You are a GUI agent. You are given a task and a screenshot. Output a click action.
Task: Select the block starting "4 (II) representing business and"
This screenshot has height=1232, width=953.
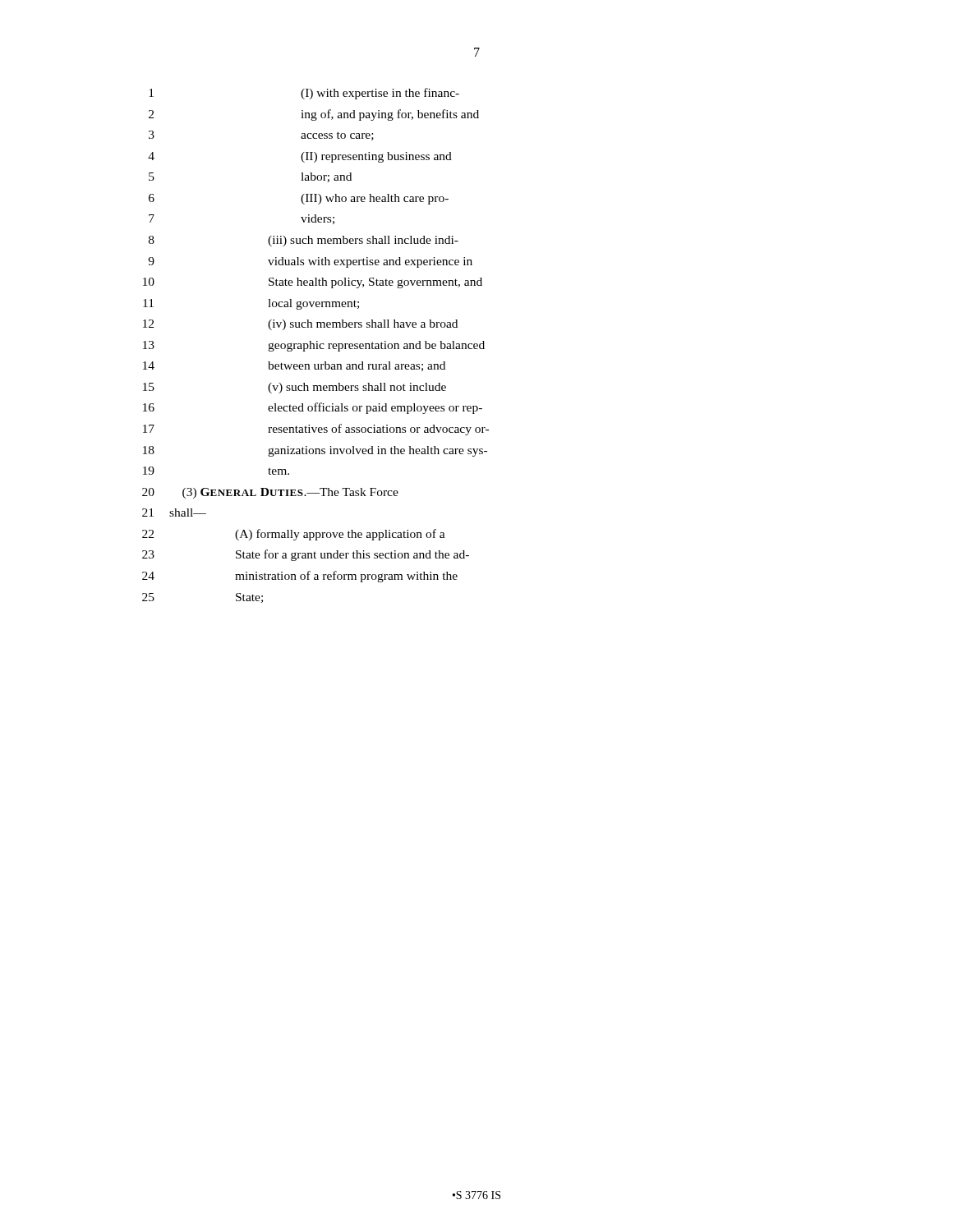[x=300, y=157]
